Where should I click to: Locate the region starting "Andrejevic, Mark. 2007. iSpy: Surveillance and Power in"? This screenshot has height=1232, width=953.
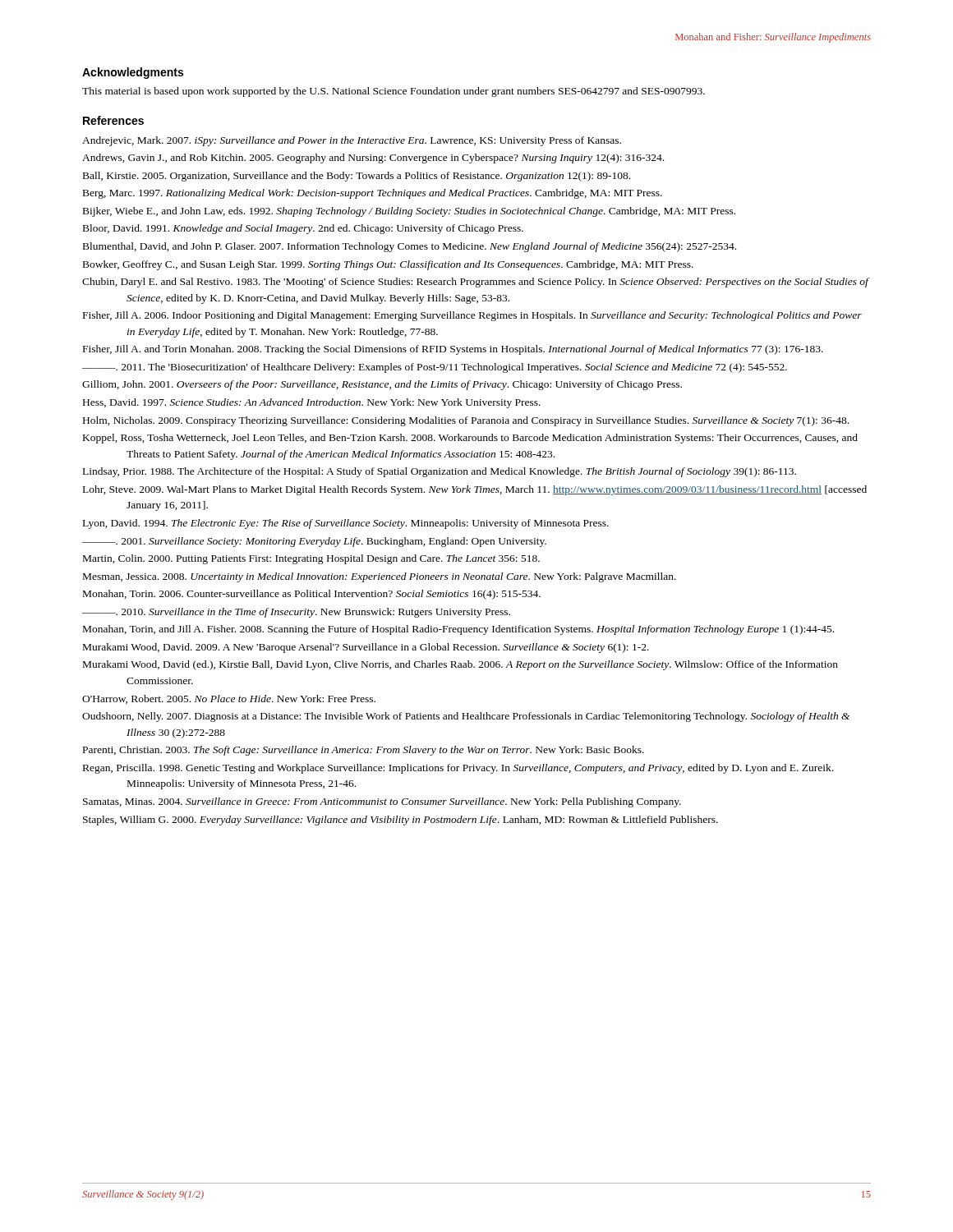pyautogui.click(x=352, y=140)
